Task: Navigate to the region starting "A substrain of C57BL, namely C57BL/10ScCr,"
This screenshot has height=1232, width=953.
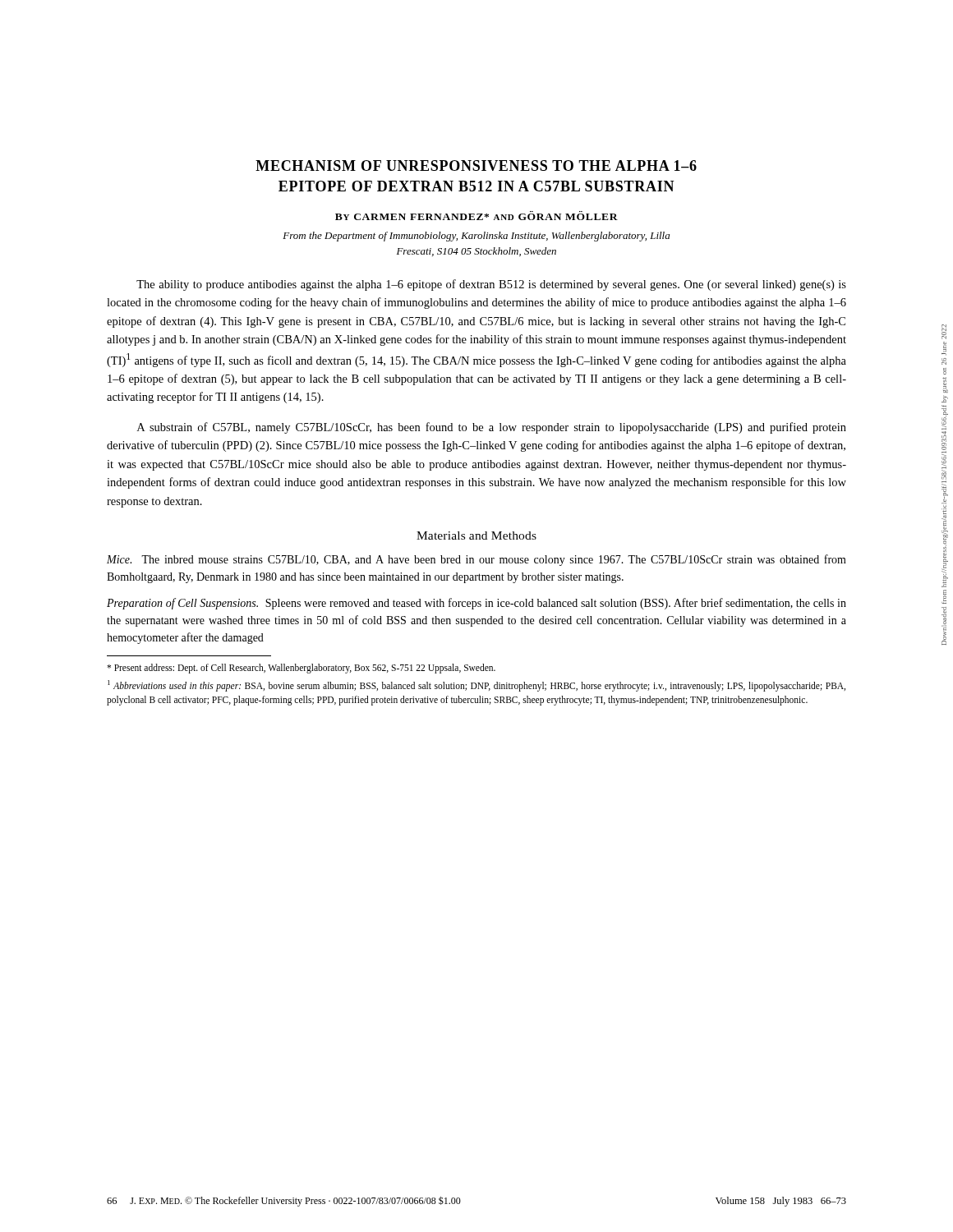Action: pos(476,464)
